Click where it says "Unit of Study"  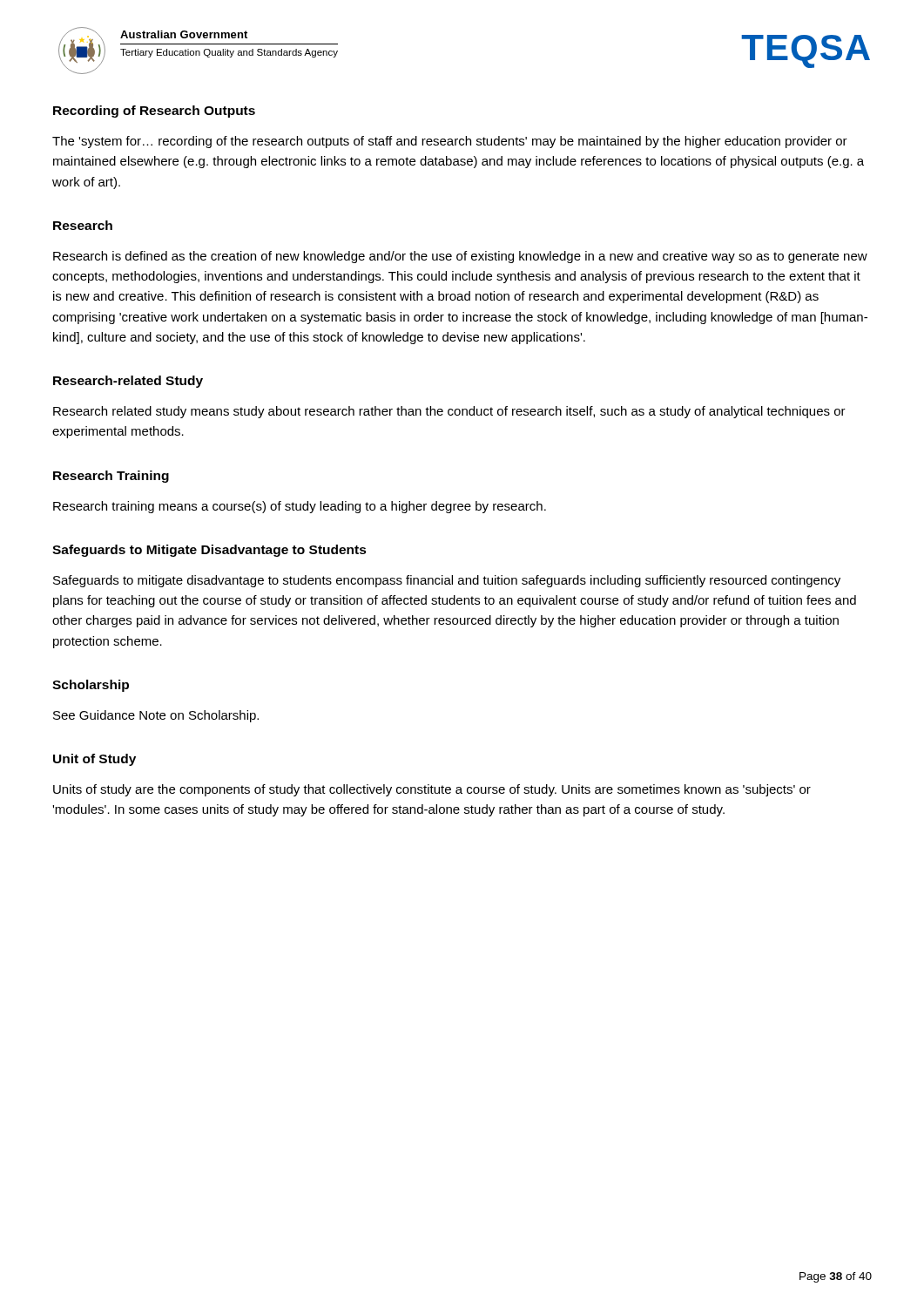(x=94, y=759)
